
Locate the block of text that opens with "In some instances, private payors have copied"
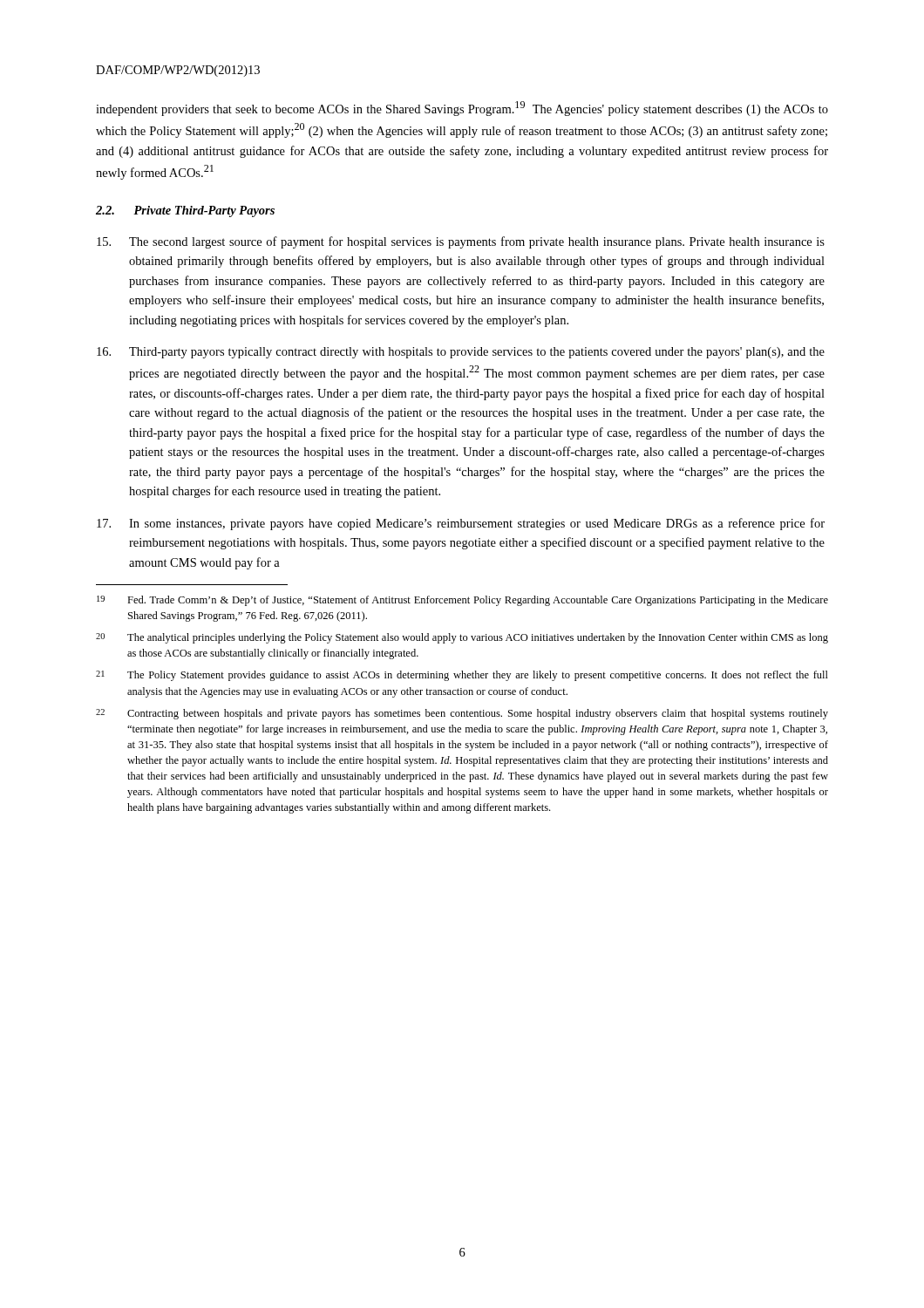(x=460, y=543)
